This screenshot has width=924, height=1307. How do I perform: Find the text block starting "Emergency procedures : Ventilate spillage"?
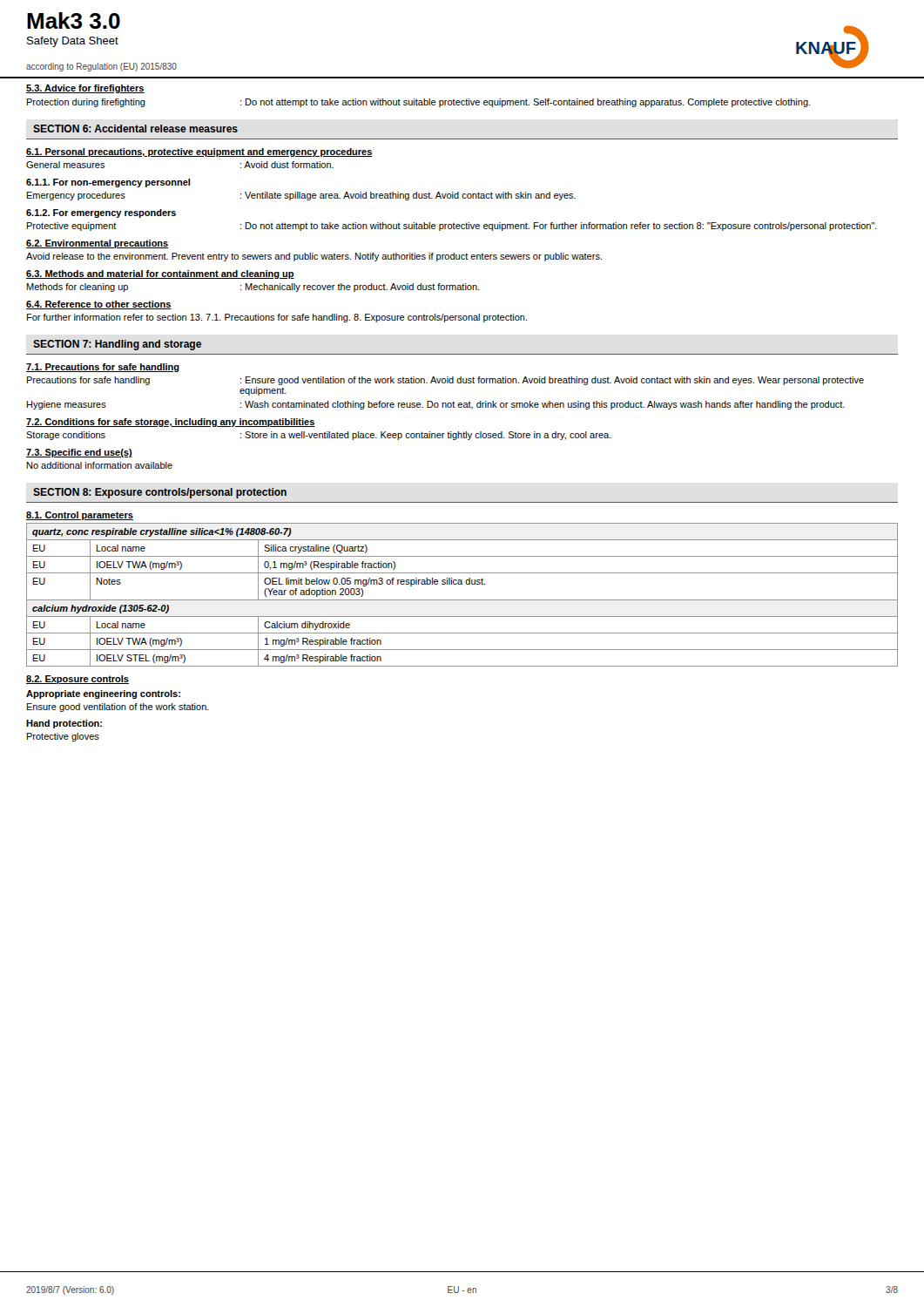coord(462,195)
